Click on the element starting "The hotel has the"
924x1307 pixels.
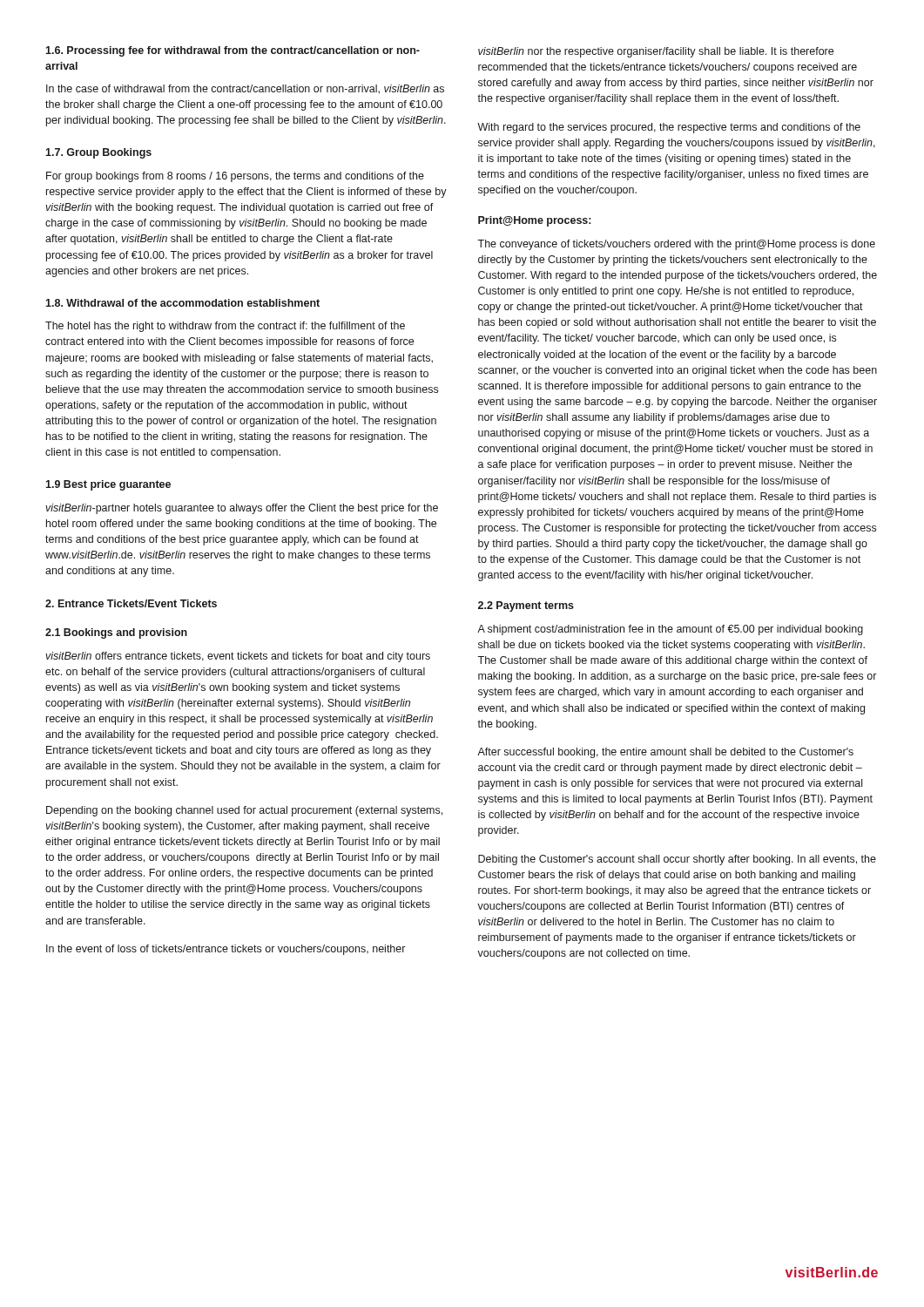pyautogui.click(x=242, y=389)
